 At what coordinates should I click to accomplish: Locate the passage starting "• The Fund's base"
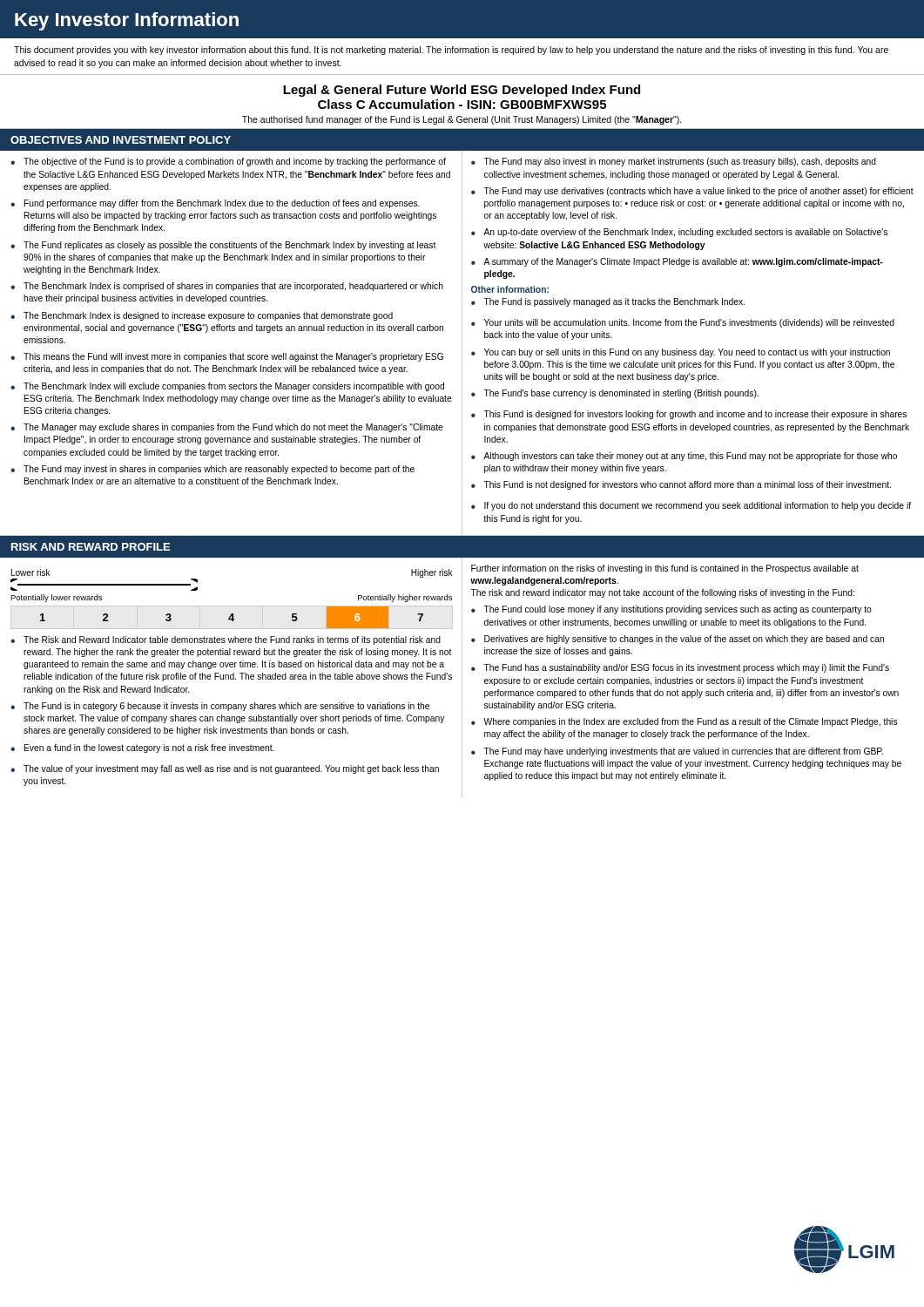(615, 396)
